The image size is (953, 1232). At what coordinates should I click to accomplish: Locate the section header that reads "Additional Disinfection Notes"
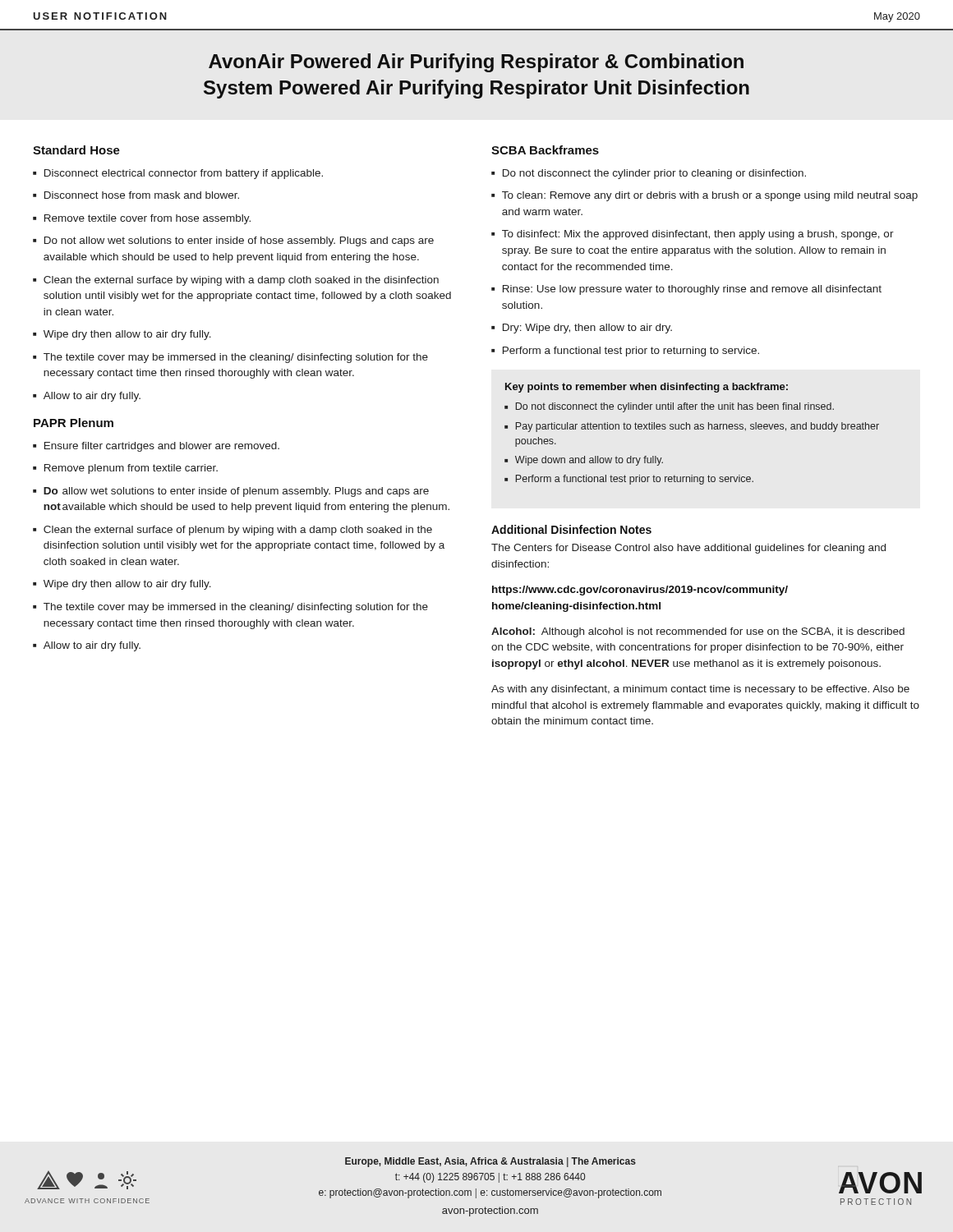tap(571, 530)
